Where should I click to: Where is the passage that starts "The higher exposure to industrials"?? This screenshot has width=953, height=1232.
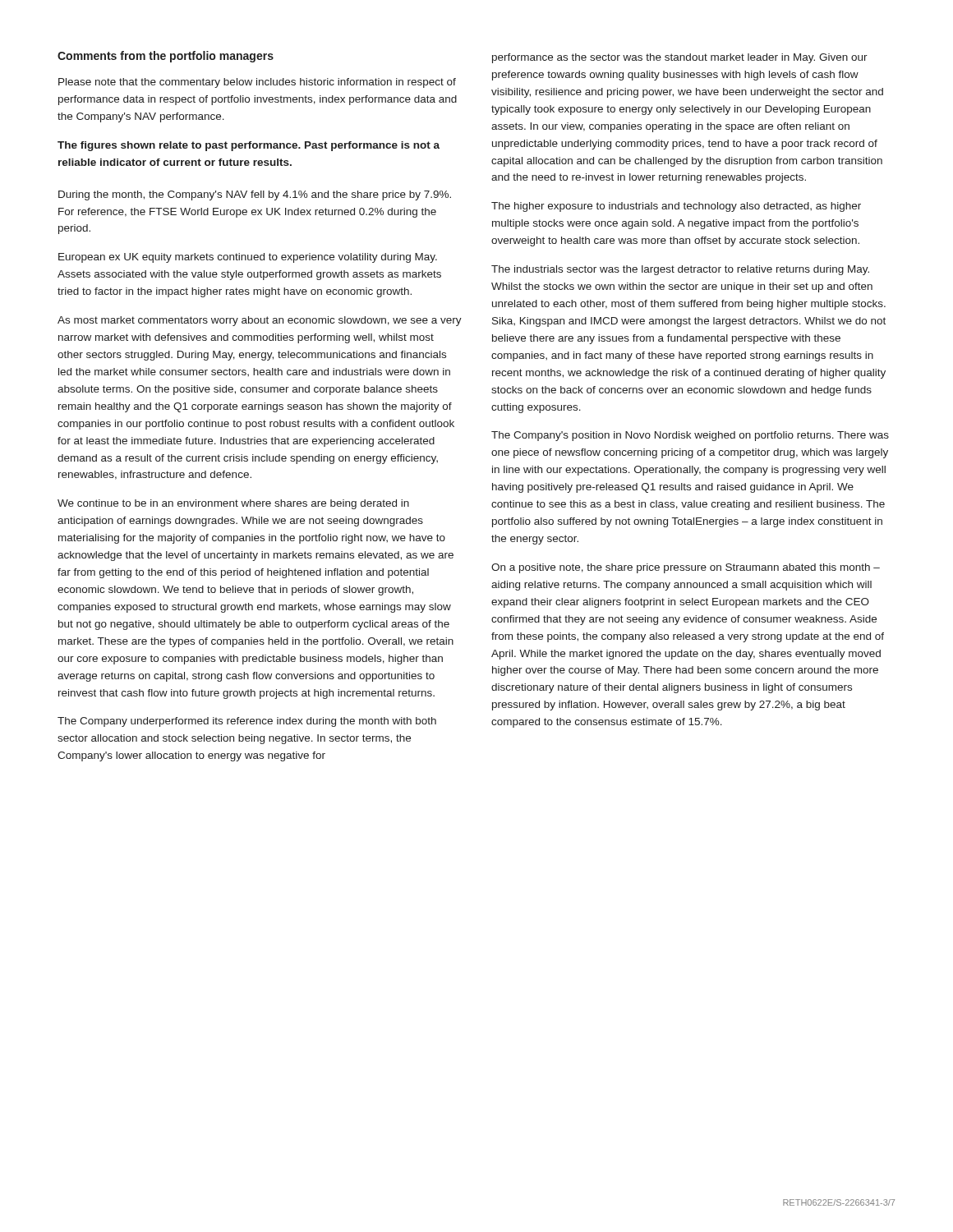point(676,223)
